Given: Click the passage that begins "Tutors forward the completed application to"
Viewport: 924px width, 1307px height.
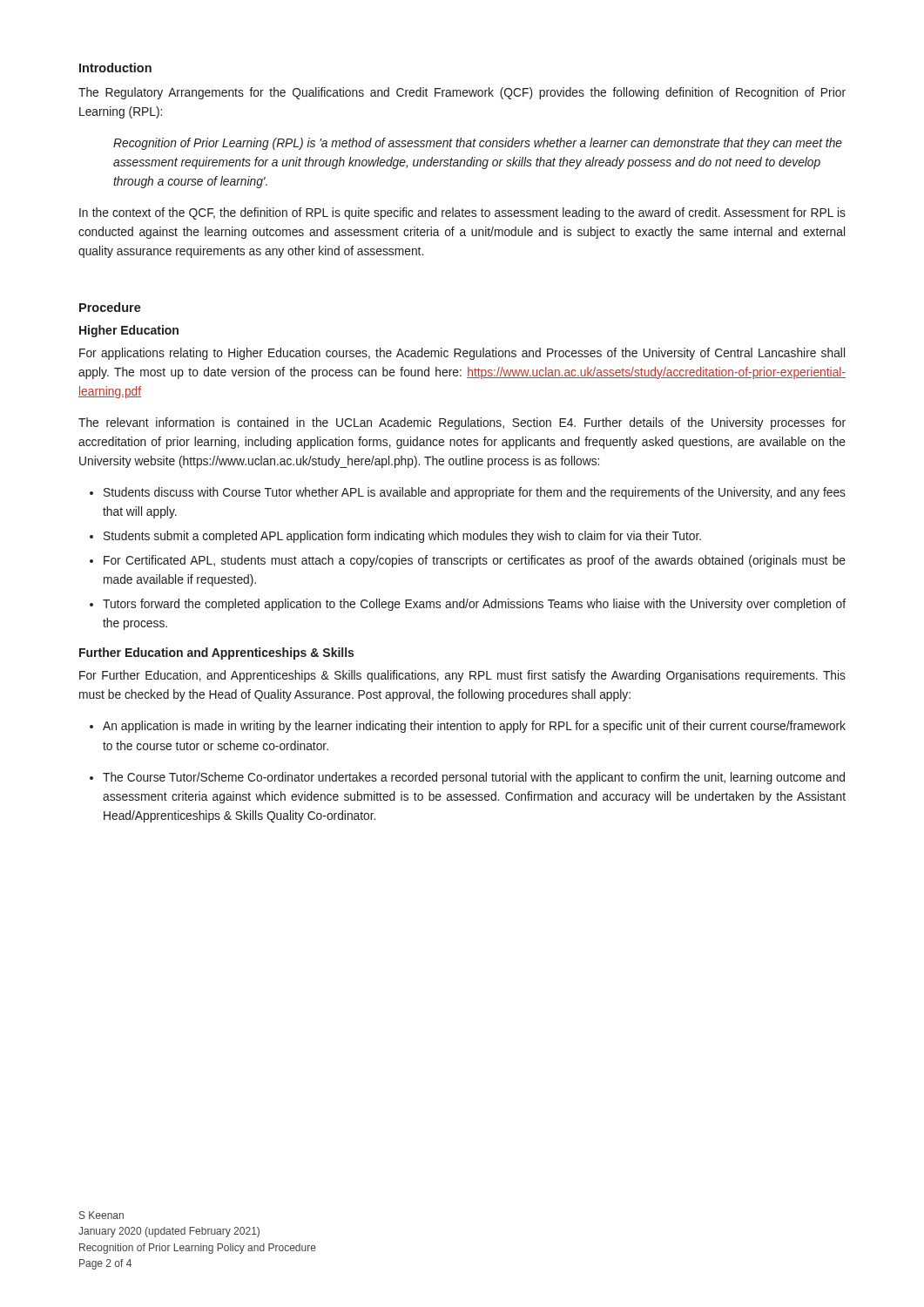Looking at the screenshot, I should pos(474,614).
